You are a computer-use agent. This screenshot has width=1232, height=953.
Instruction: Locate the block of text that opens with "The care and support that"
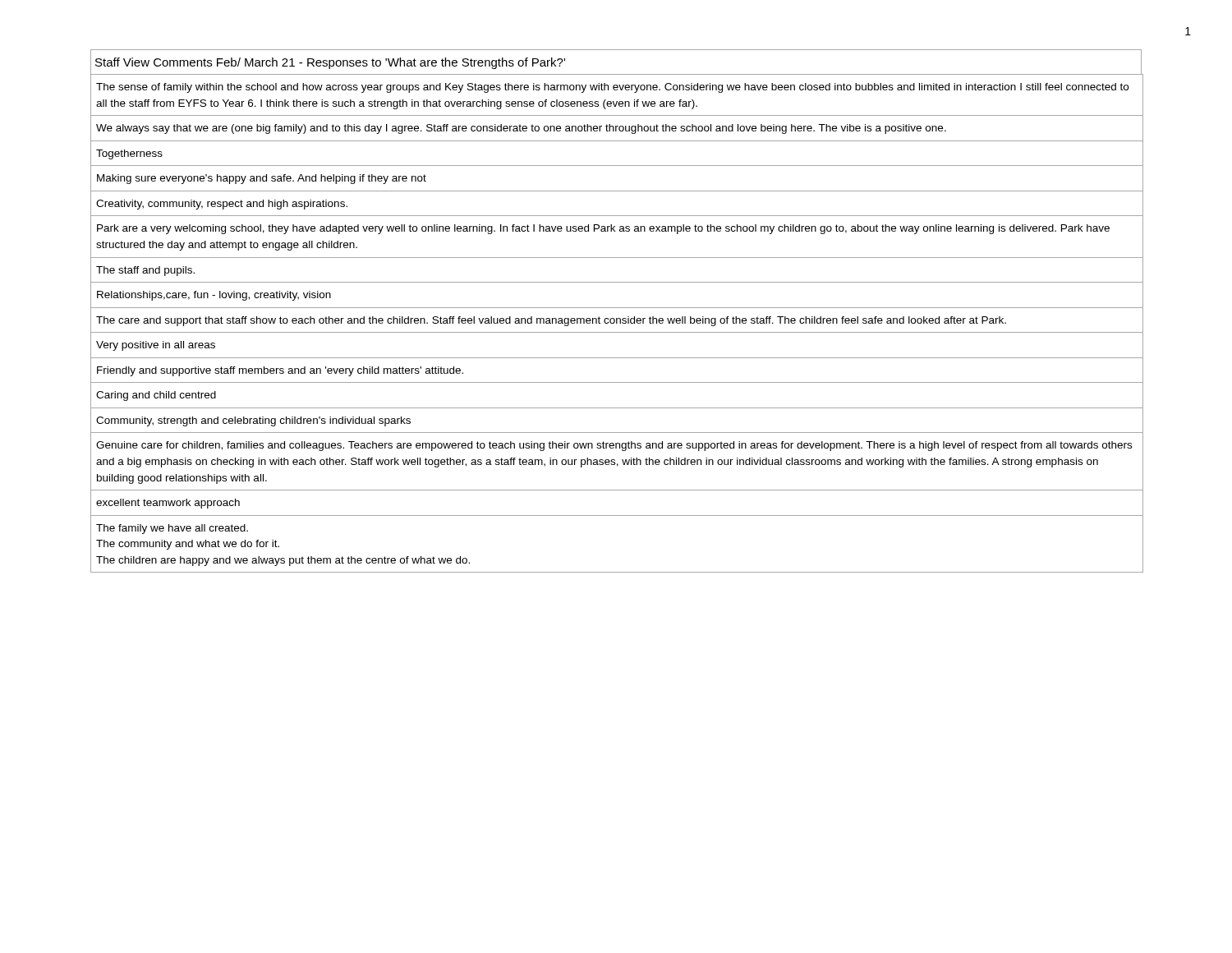tap(552, 320)
